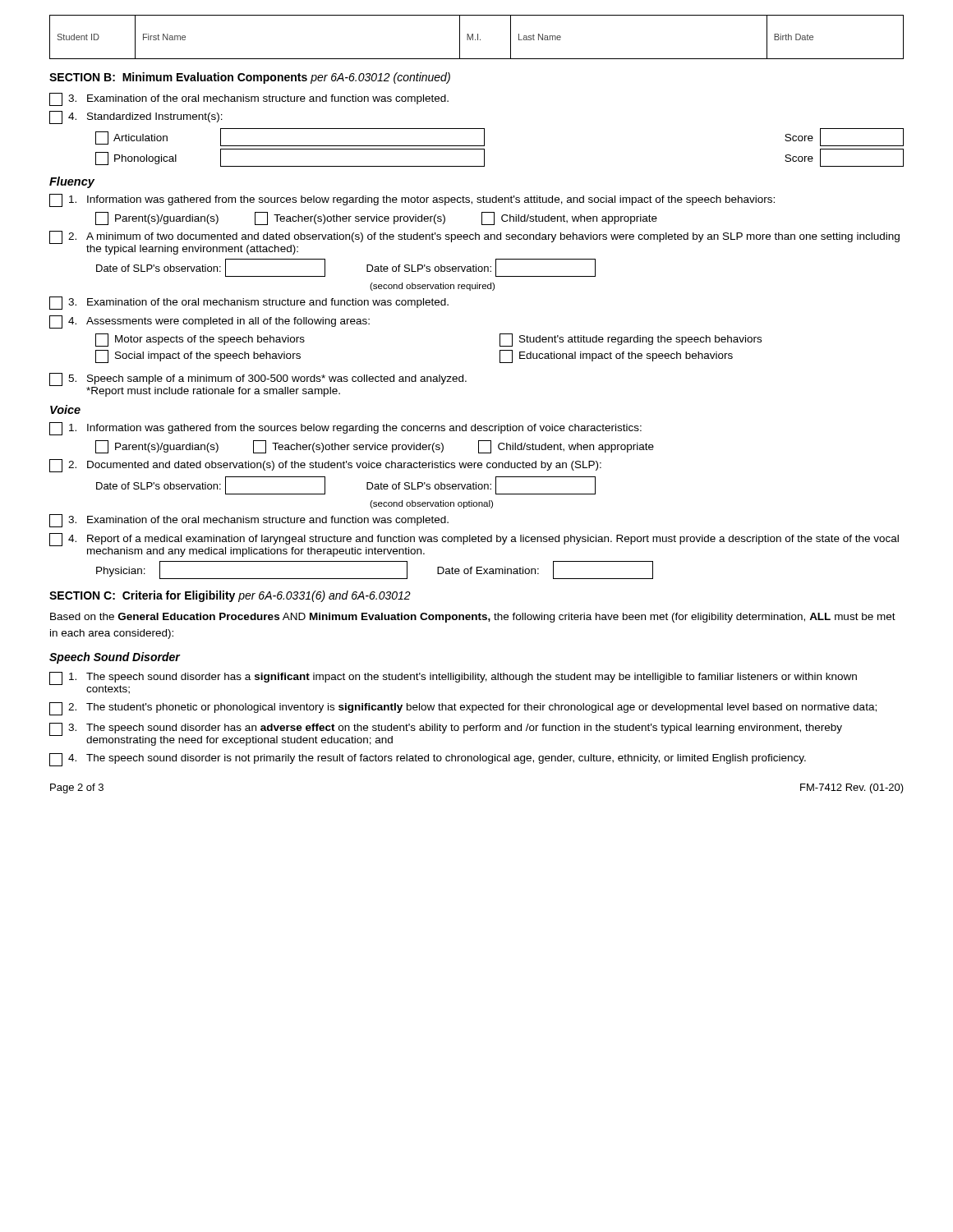
Task: Click on the list item with the text "4. Assessments were"
Action: tap(209, 322)
